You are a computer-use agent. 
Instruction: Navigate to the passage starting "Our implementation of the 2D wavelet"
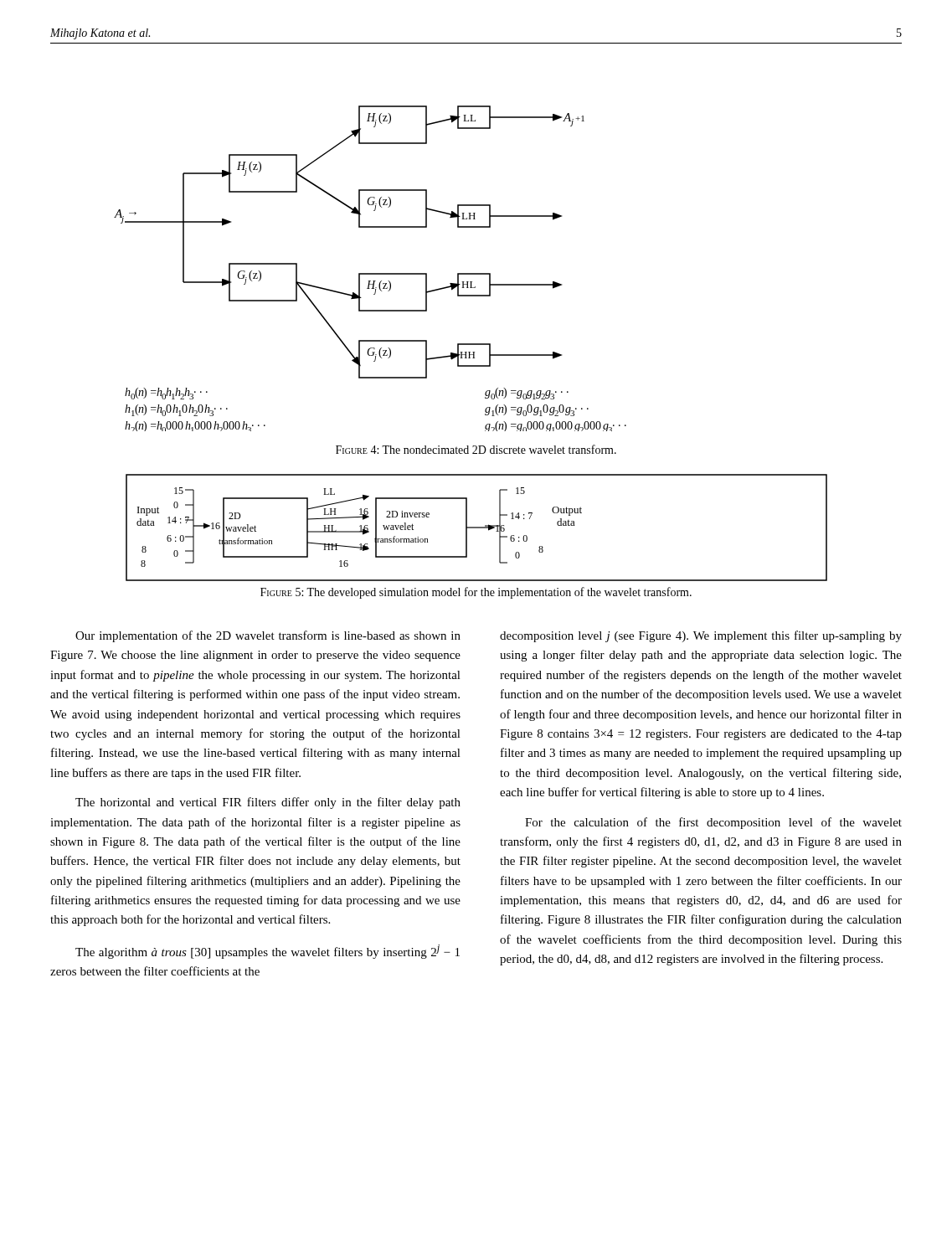pyautogui.click(x=255, y=804)
